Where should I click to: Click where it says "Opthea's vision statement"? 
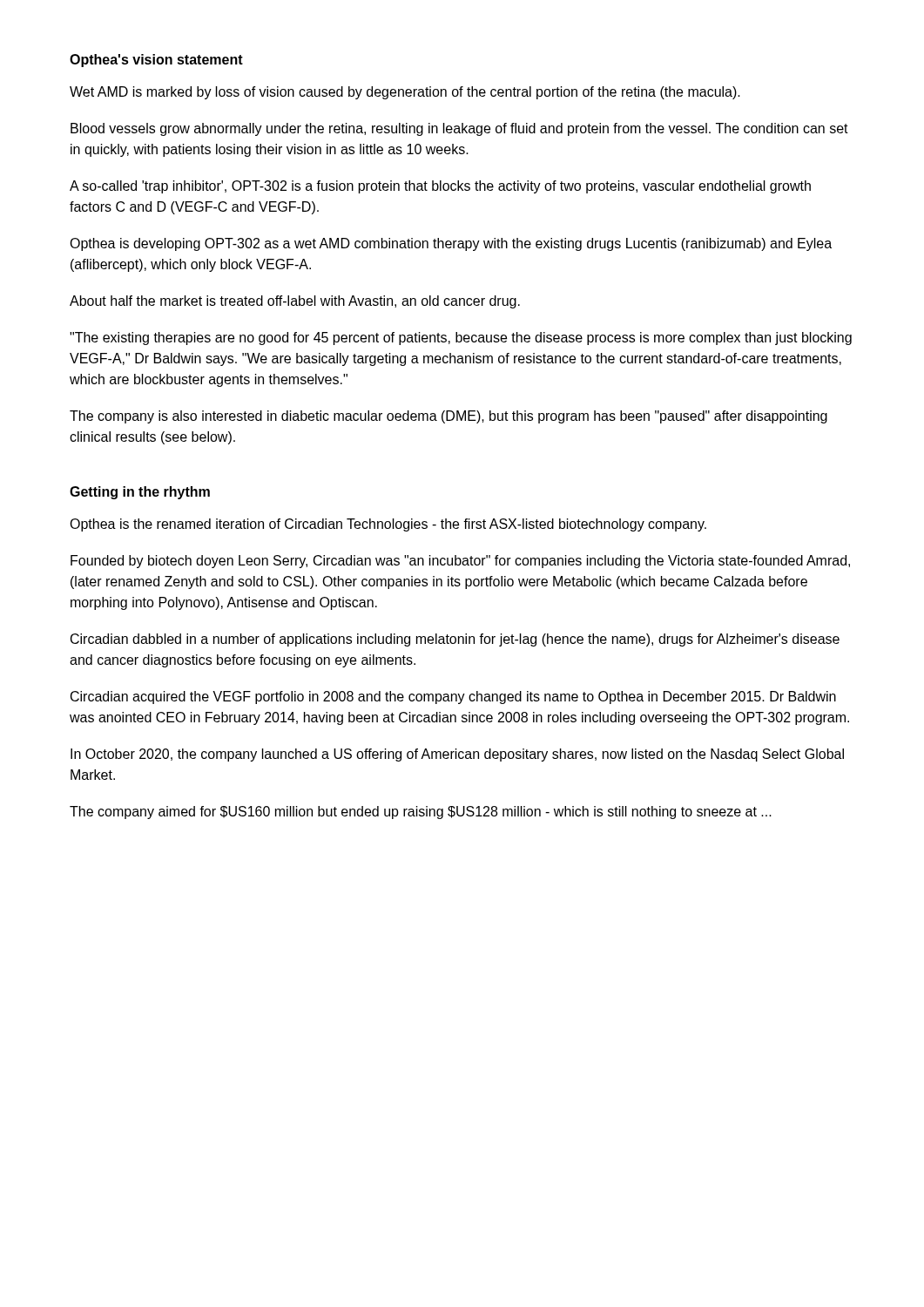point(156,60)
